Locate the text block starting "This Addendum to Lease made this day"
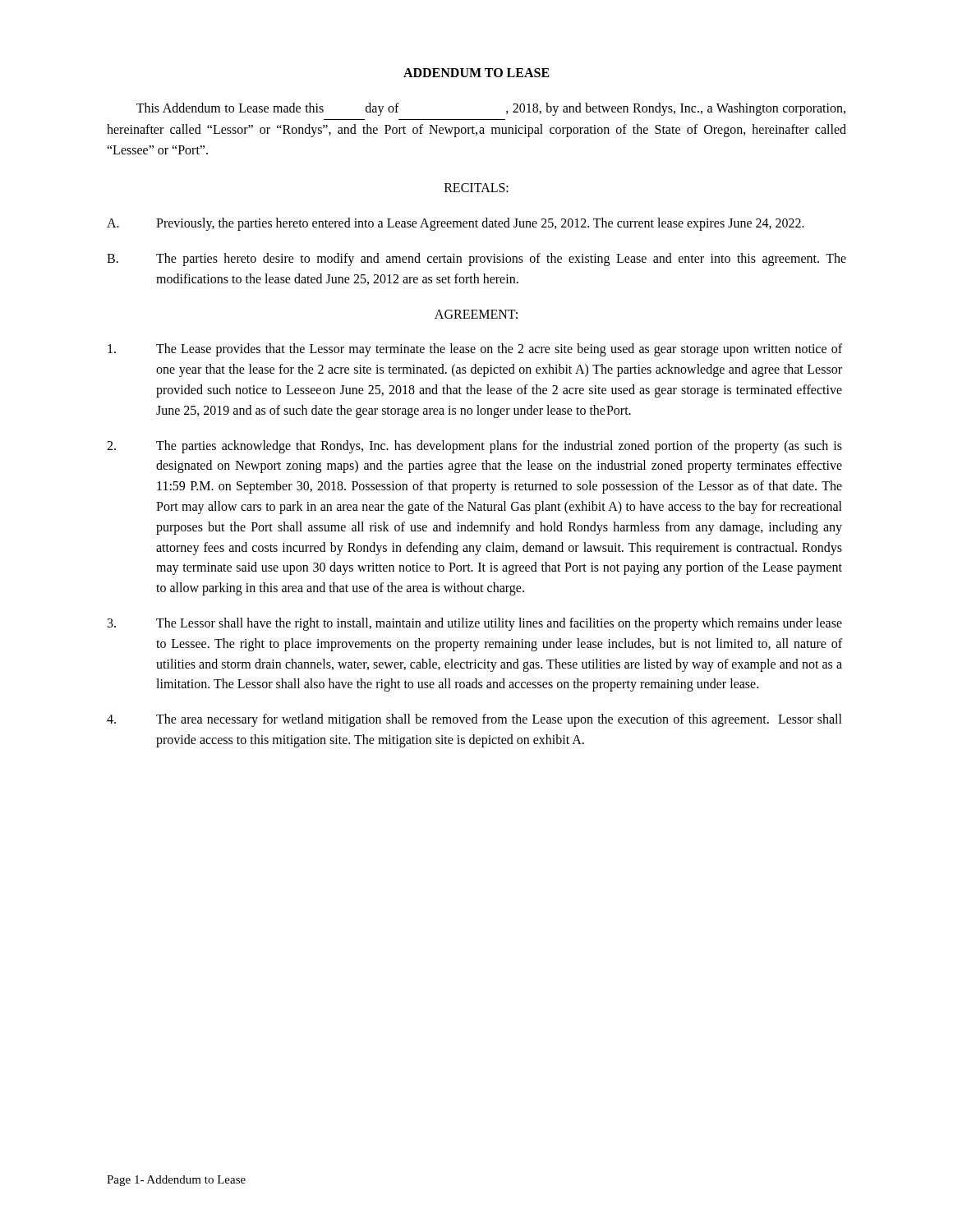This screenshot has height=1232, width=953. coord(476,128)
